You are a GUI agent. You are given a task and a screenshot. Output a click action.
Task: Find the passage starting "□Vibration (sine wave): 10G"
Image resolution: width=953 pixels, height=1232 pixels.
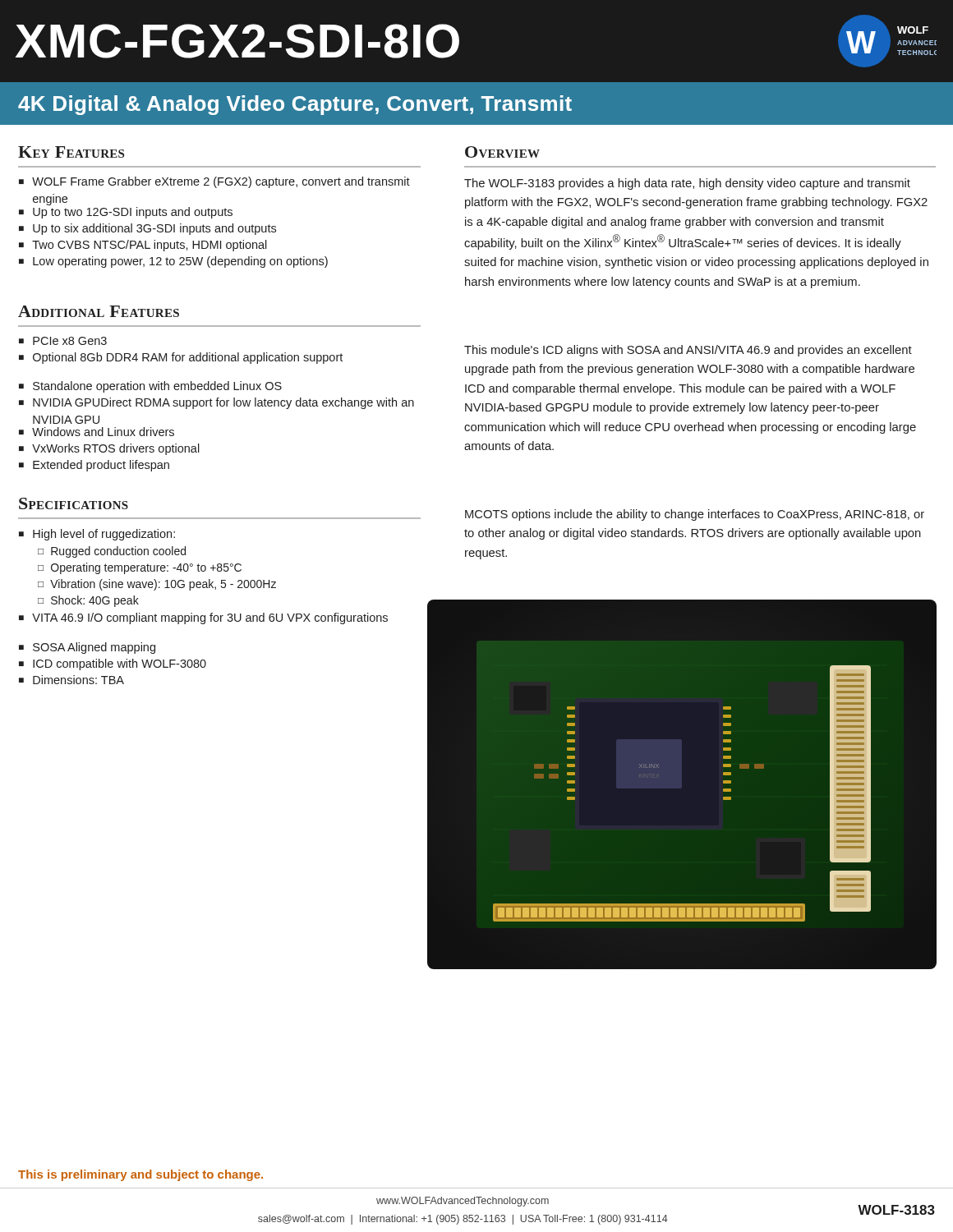coord(227,585)
